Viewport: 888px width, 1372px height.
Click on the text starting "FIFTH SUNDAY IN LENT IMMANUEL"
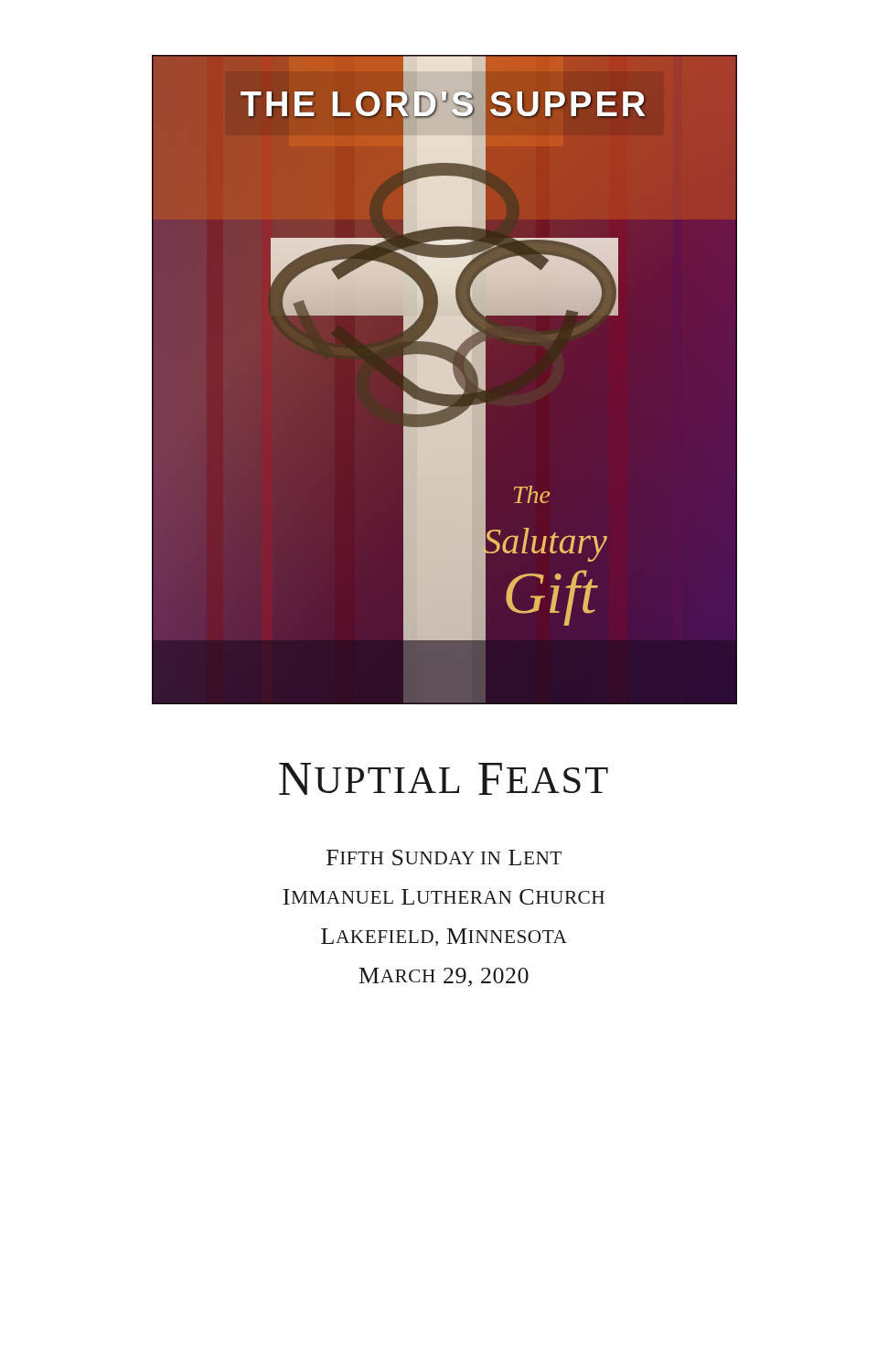(x=444, y=858)
